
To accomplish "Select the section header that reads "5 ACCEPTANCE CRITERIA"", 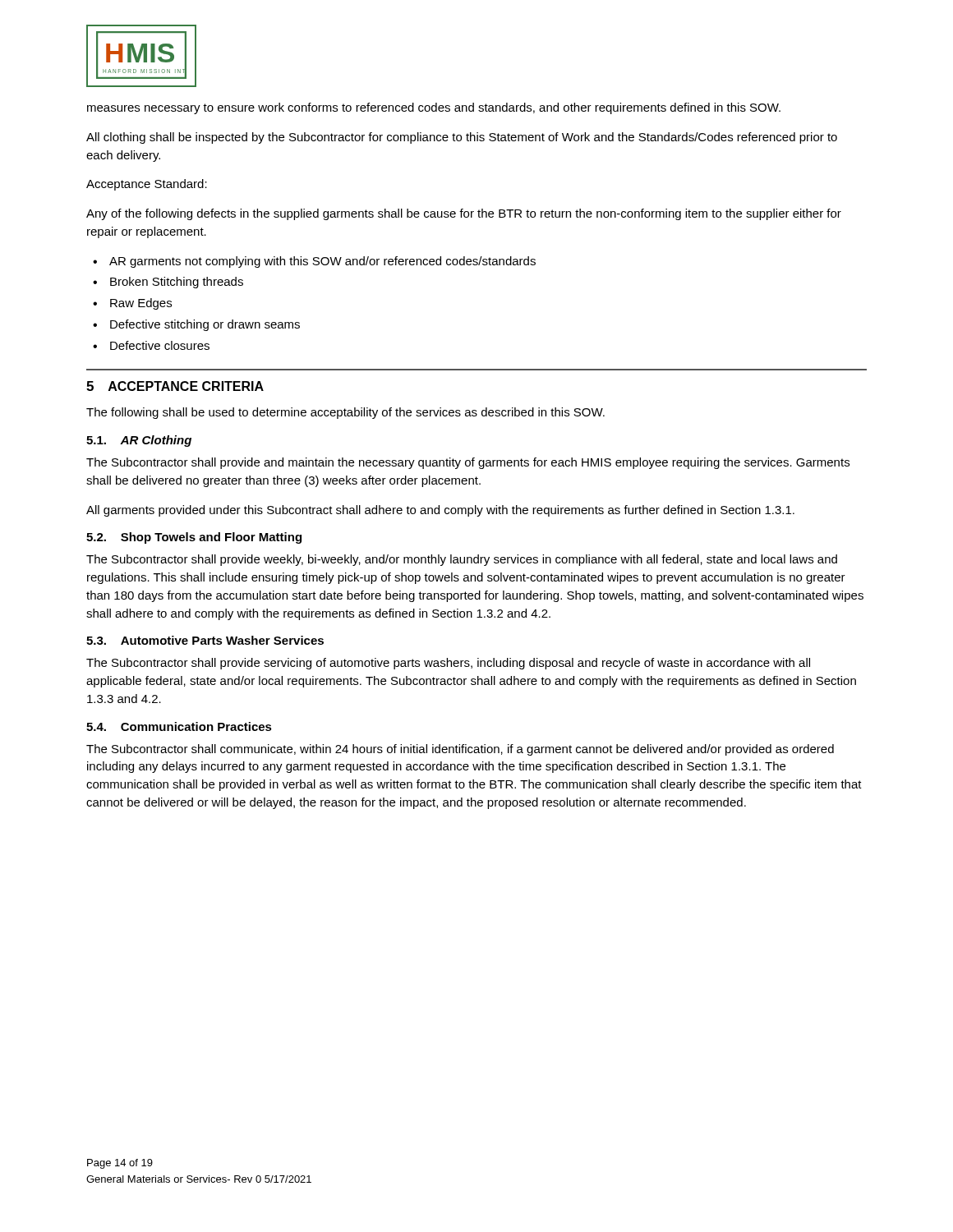I will pyautogui.click(x=175, y=387).
